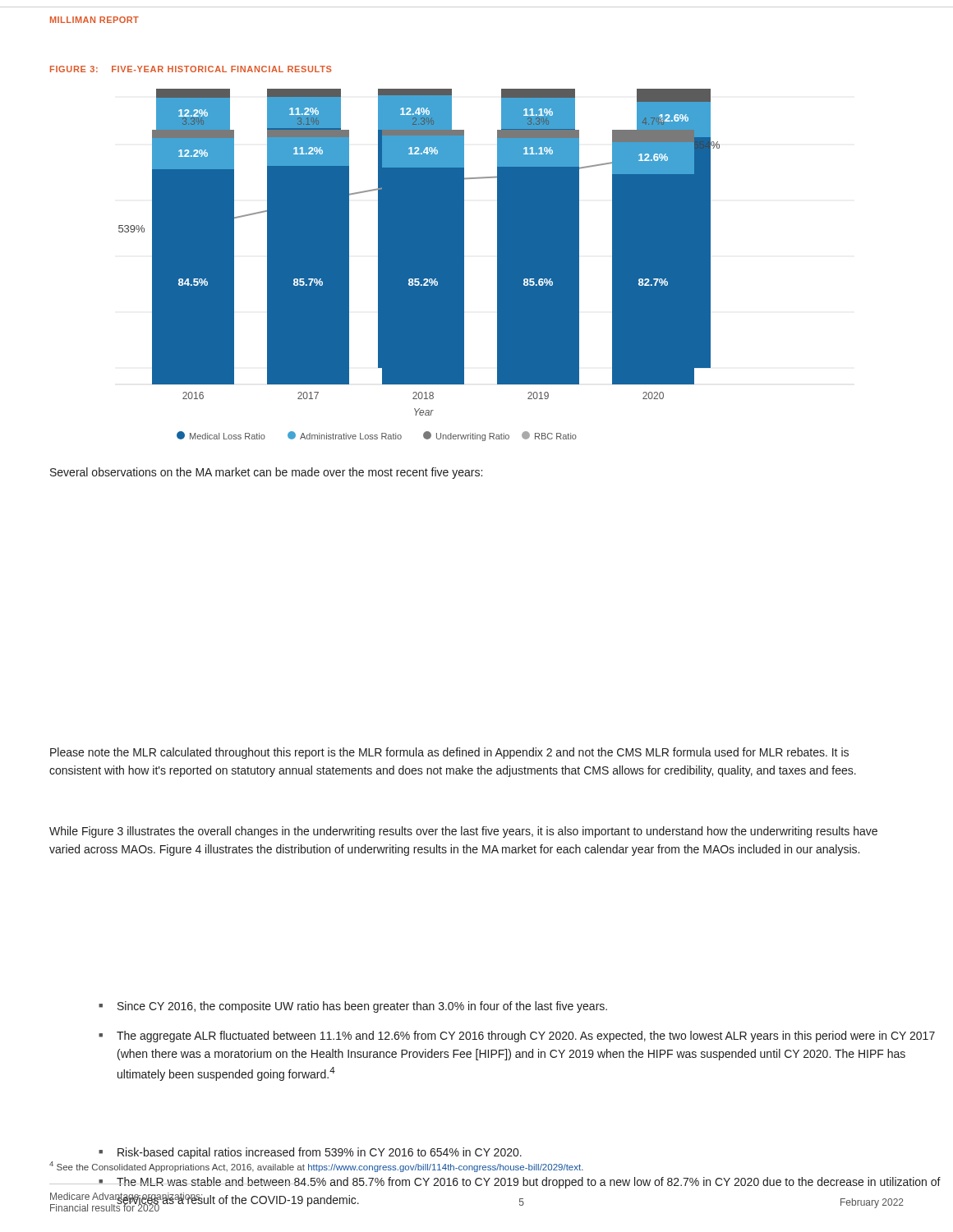Select the stacked bar chart

point(476,265)
